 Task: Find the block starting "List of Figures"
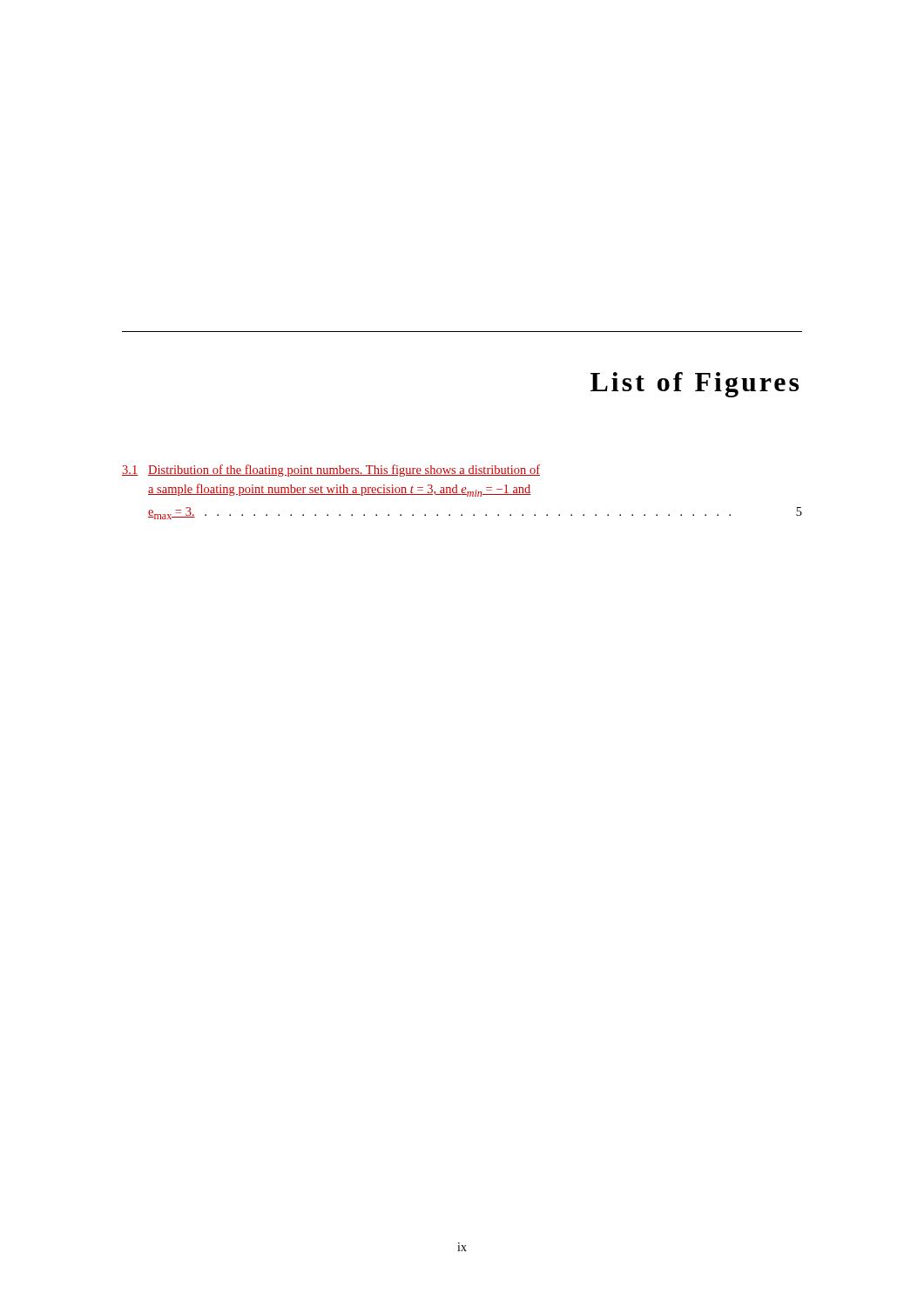695,385
